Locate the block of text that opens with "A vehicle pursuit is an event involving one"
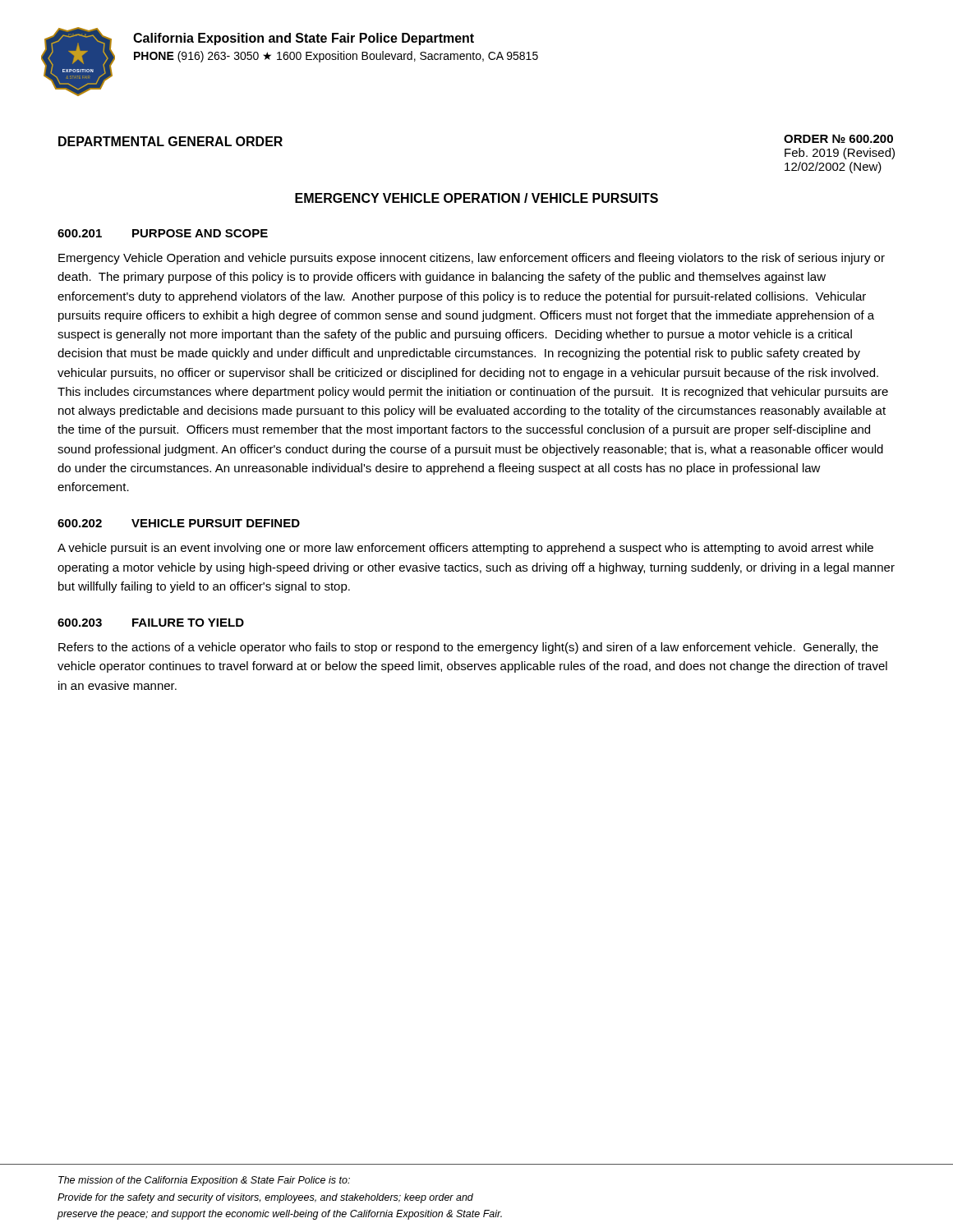This screenshot has width=953, height=1232. pyautogui.click(x=476, y=567)
